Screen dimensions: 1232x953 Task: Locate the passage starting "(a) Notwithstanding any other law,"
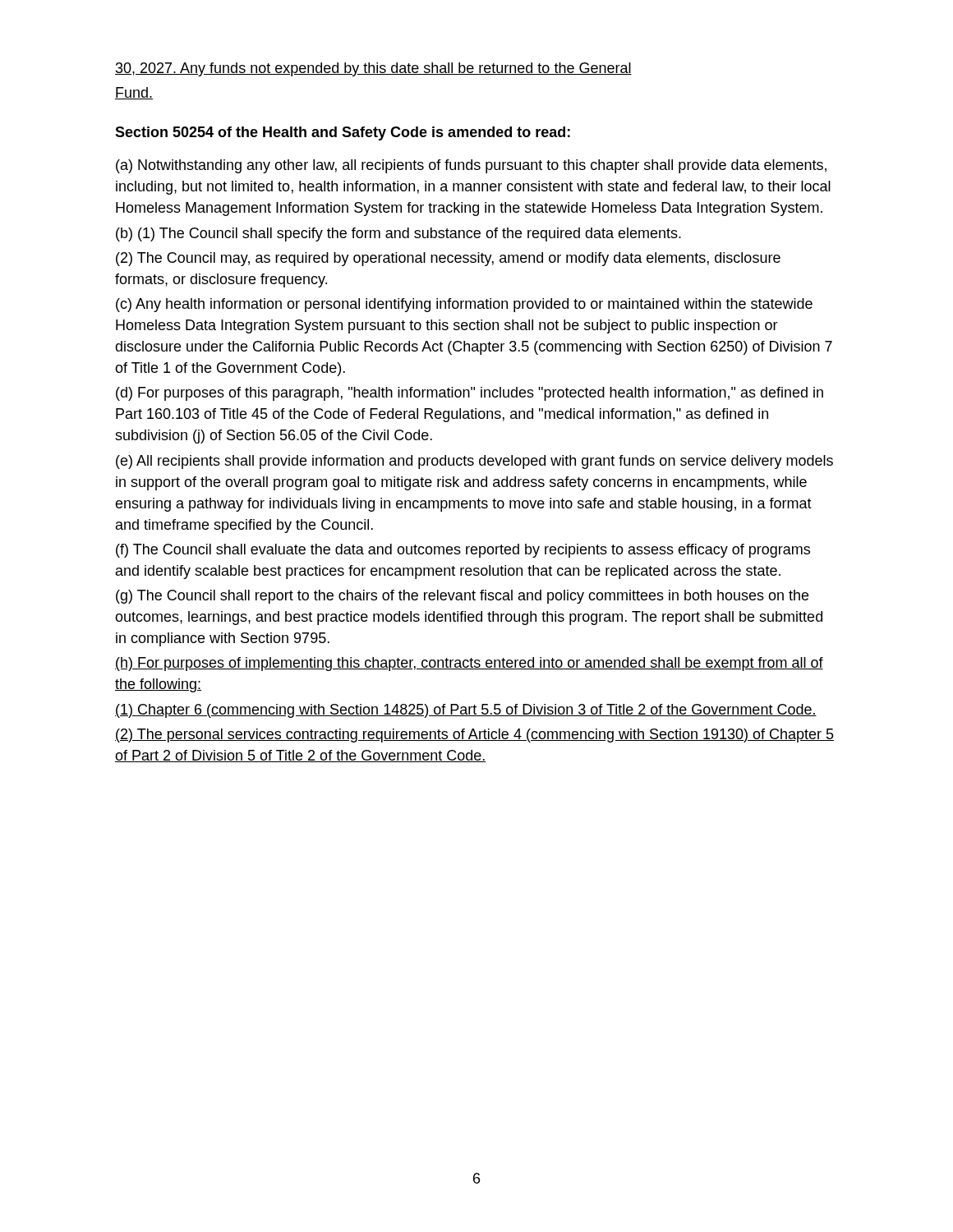(x=476, y=460)
